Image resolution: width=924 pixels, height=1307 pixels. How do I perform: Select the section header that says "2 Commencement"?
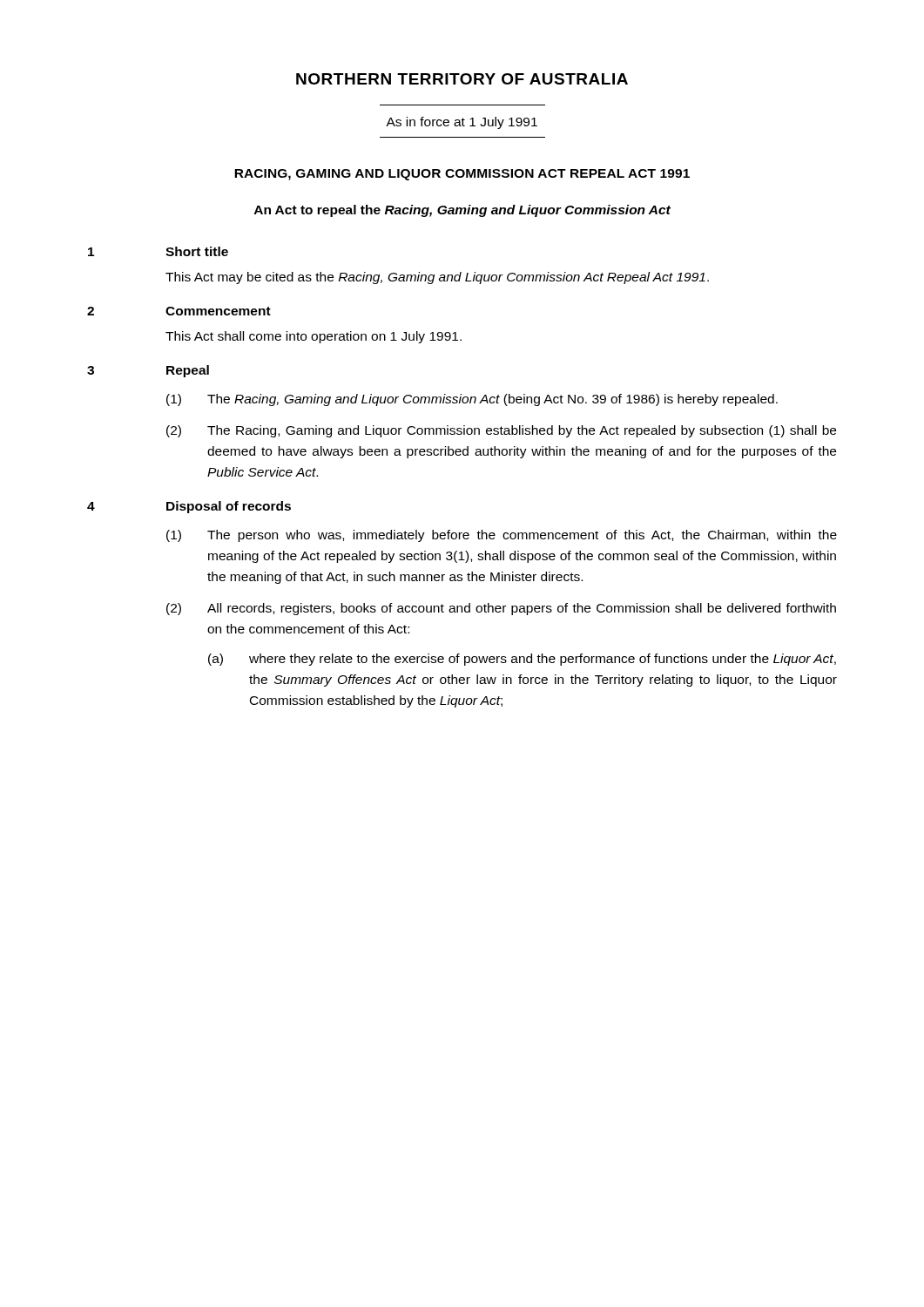point(179,311)
